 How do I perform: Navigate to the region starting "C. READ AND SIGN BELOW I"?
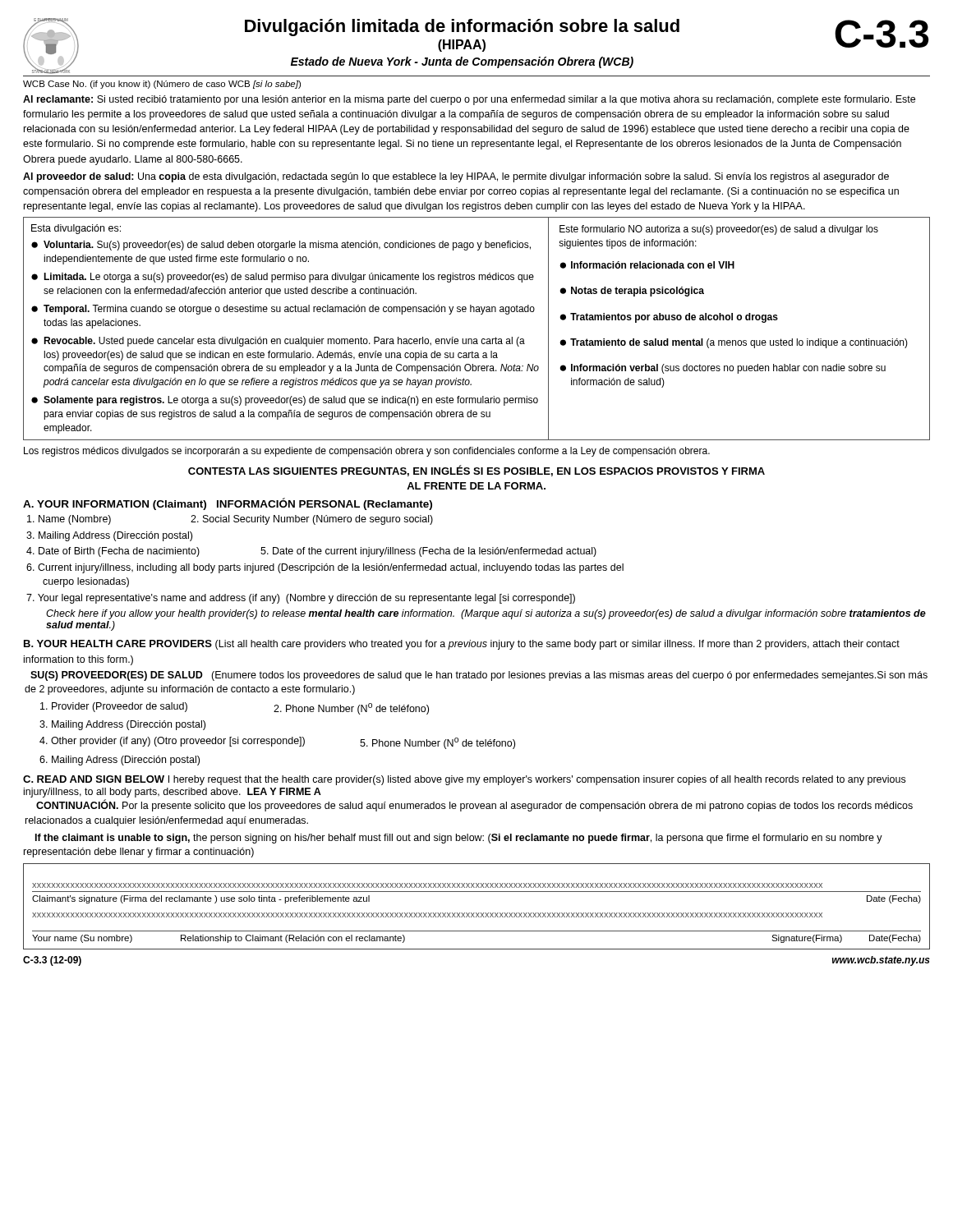coord(464,785)
